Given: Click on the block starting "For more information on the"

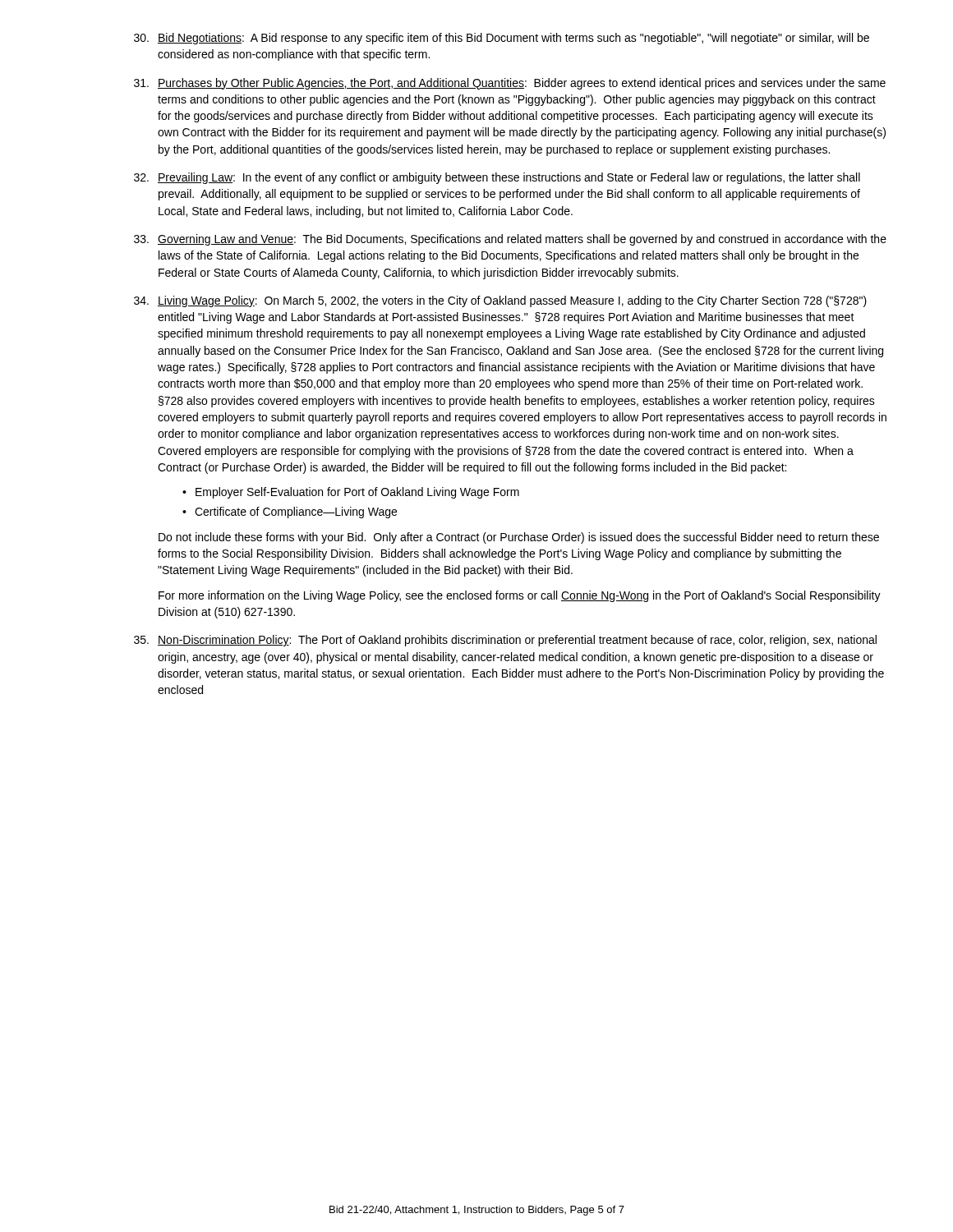Looking at the screenshot, I should (x=519, y=603).
